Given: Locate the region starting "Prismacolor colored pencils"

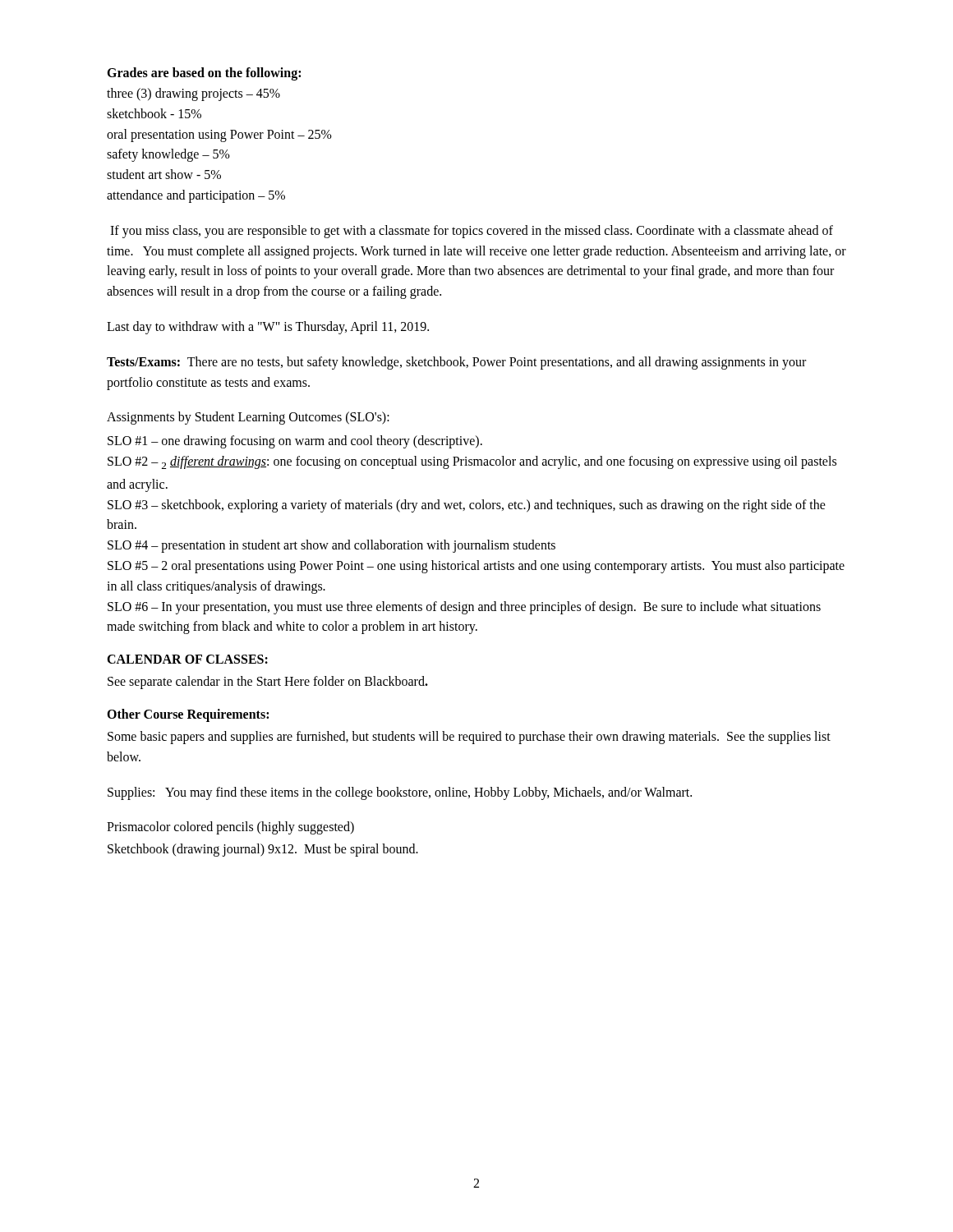Looking at the screenshot, I should [x=231, y=827].
